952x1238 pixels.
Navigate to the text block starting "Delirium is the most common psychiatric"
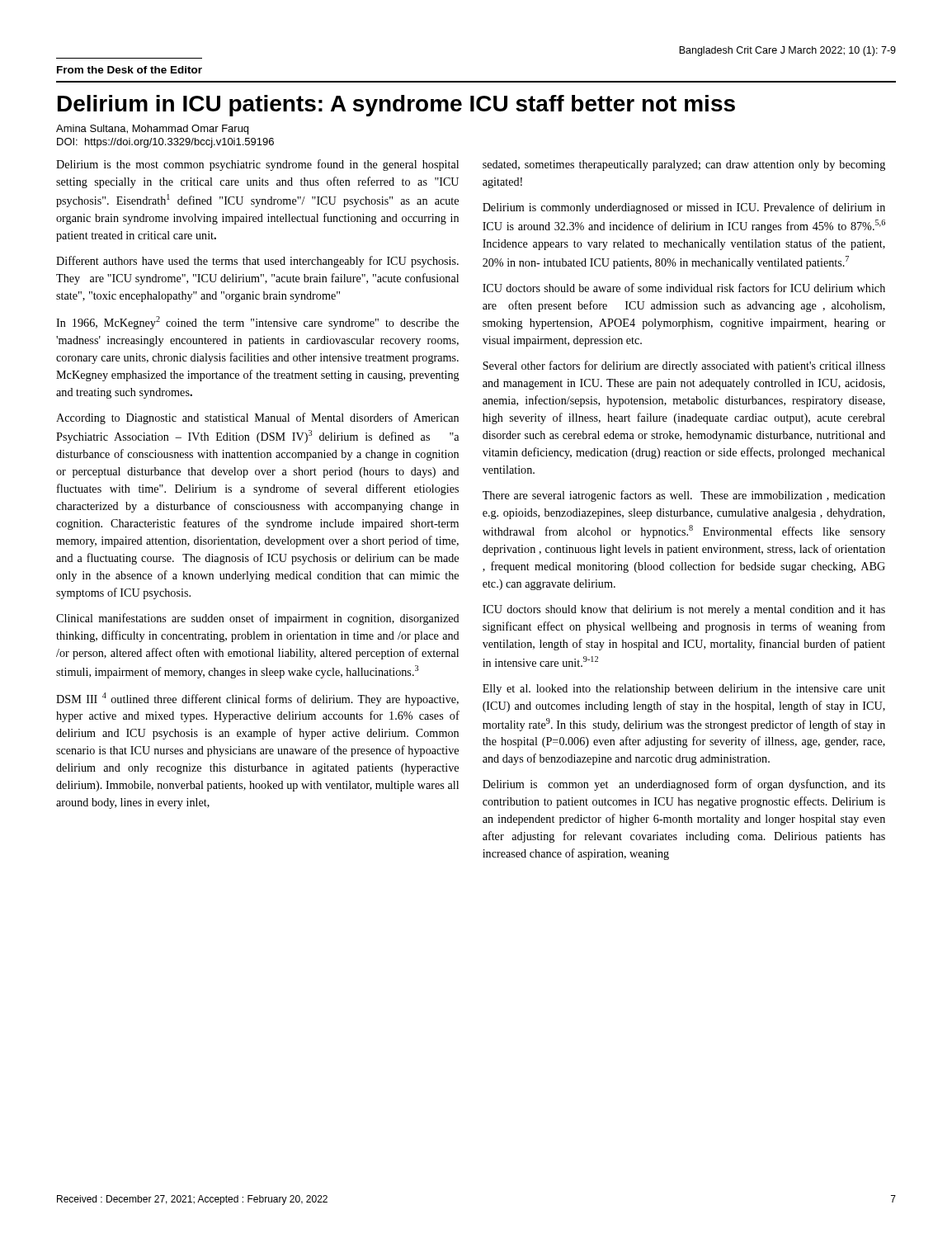(x=258, y=200)
